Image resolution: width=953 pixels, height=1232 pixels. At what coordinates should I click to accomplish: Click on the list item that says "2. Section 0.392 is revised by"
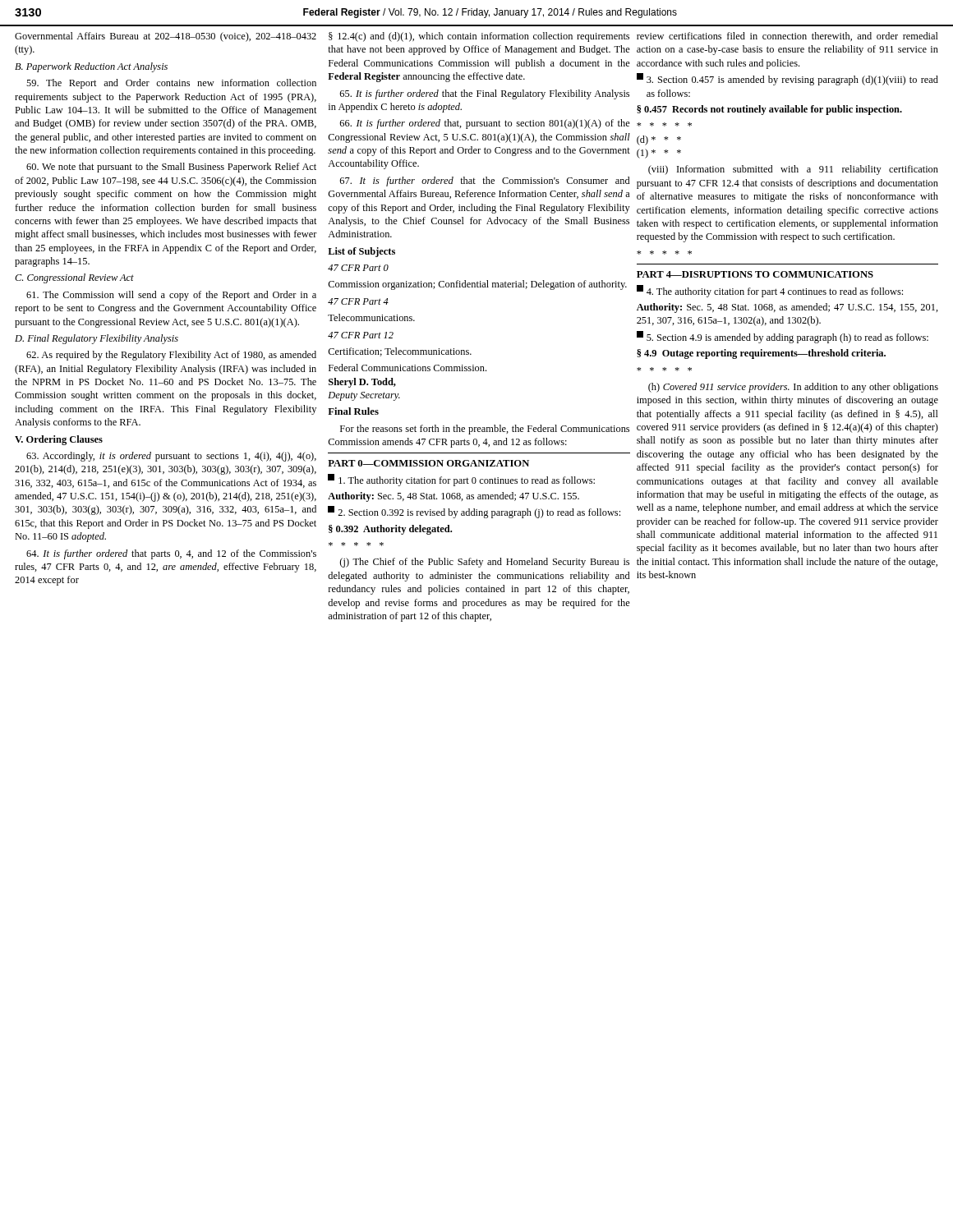click(x=479, y=513)
